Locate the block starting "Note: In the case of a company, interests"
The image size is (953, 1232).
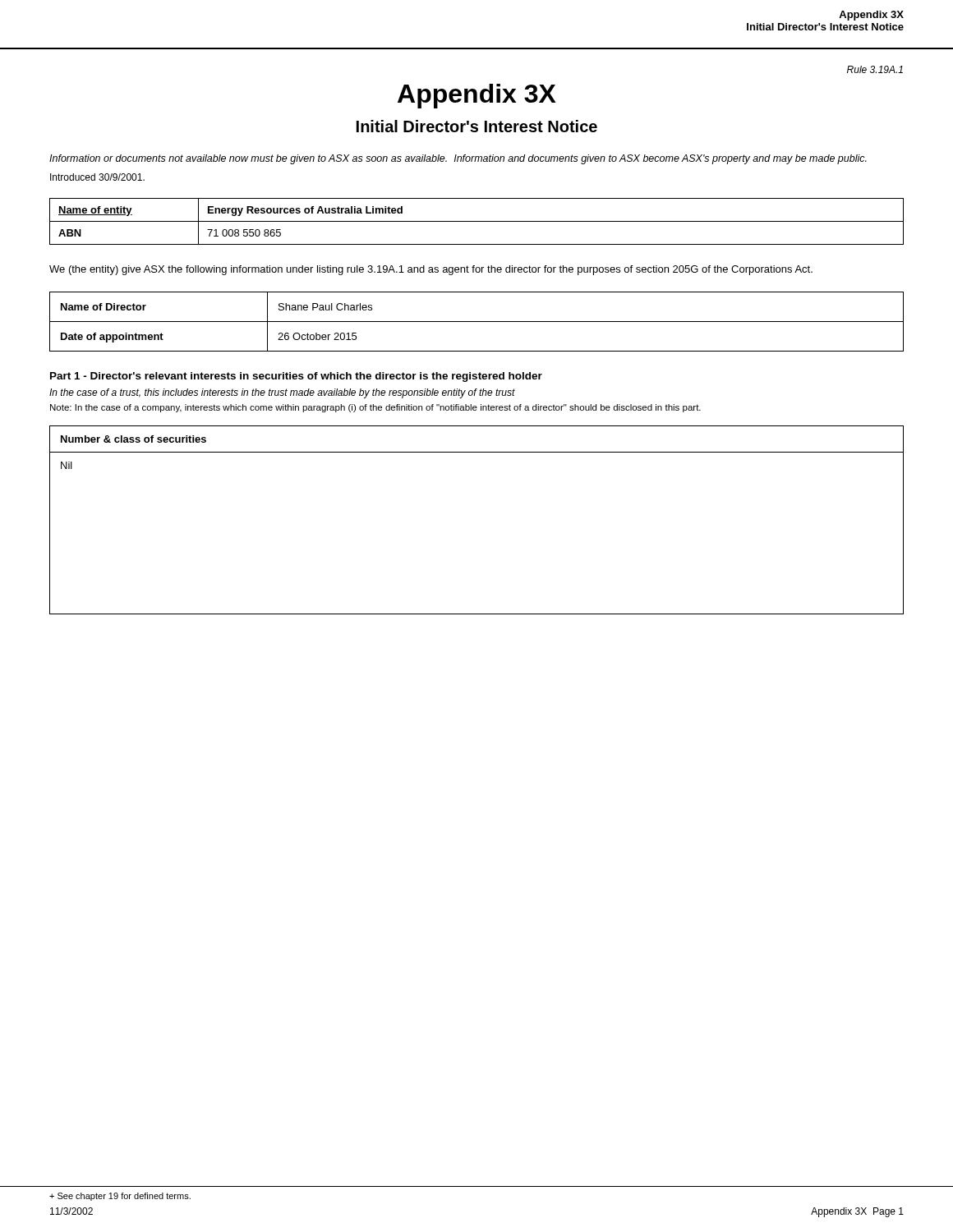pos(375,408)
